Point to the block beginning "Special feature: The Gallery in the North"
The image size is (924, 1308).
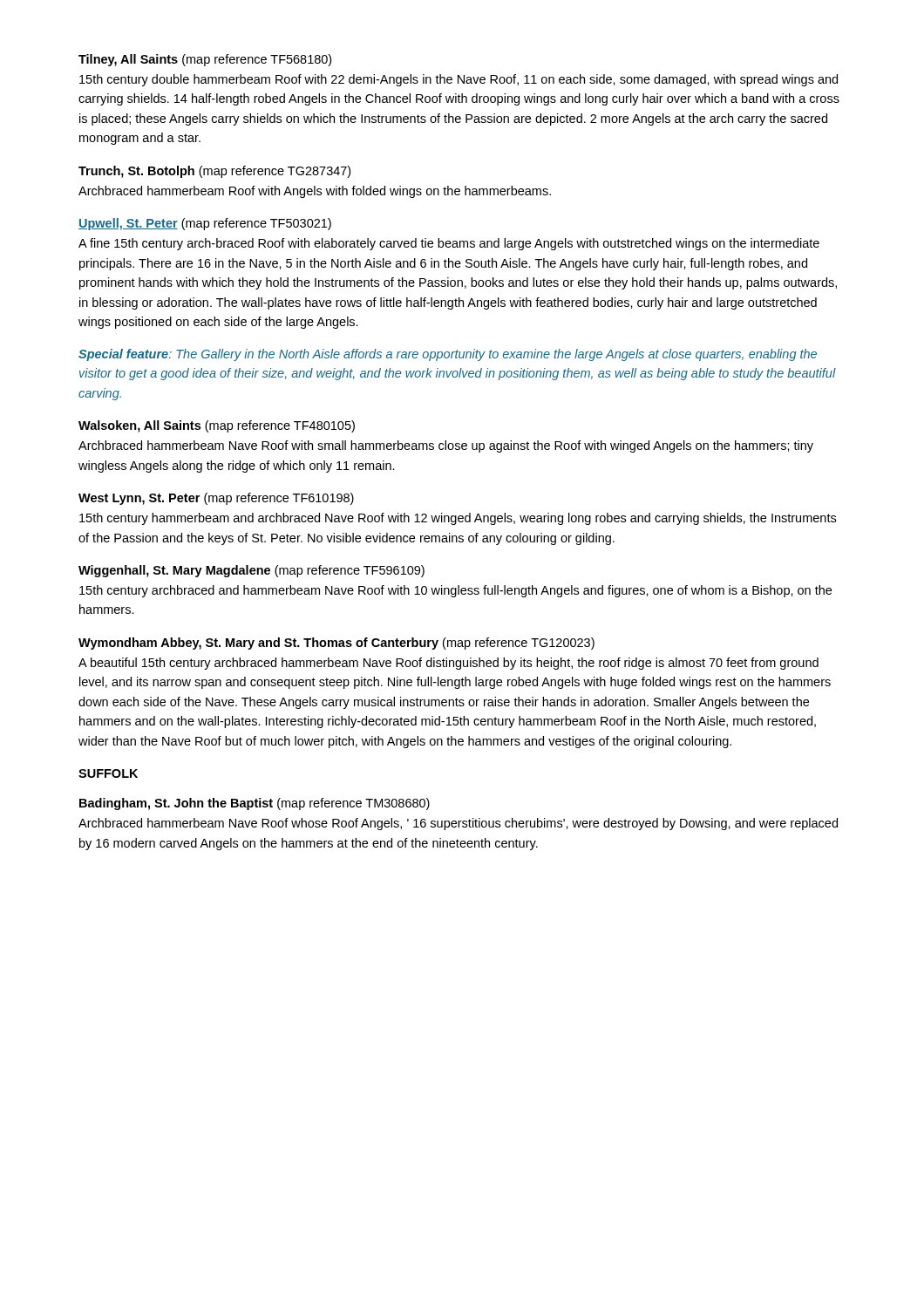pyautogui.click(x=457, y=373)
